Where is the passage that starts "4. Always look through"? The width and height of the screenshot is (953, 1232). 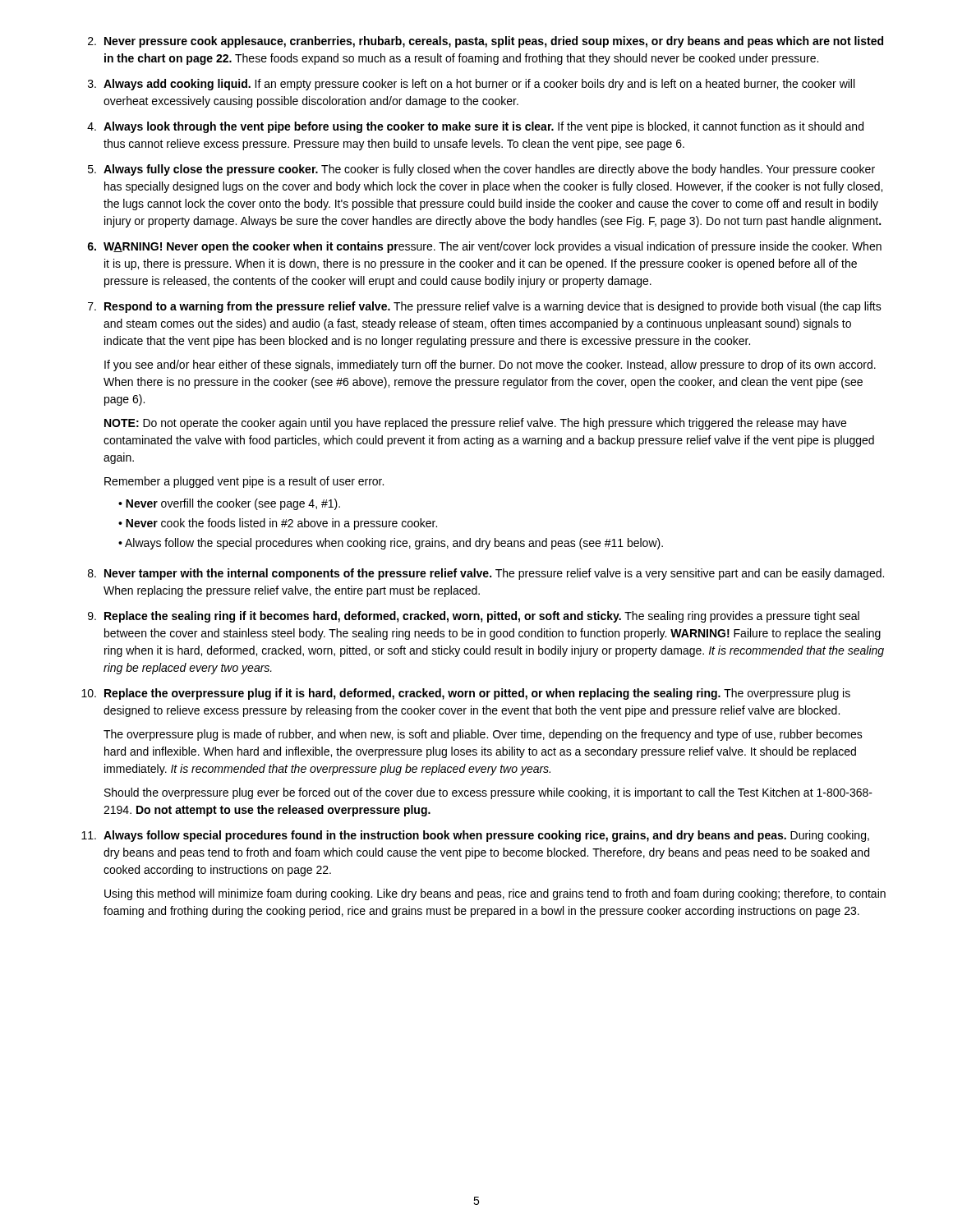[476, 136]
